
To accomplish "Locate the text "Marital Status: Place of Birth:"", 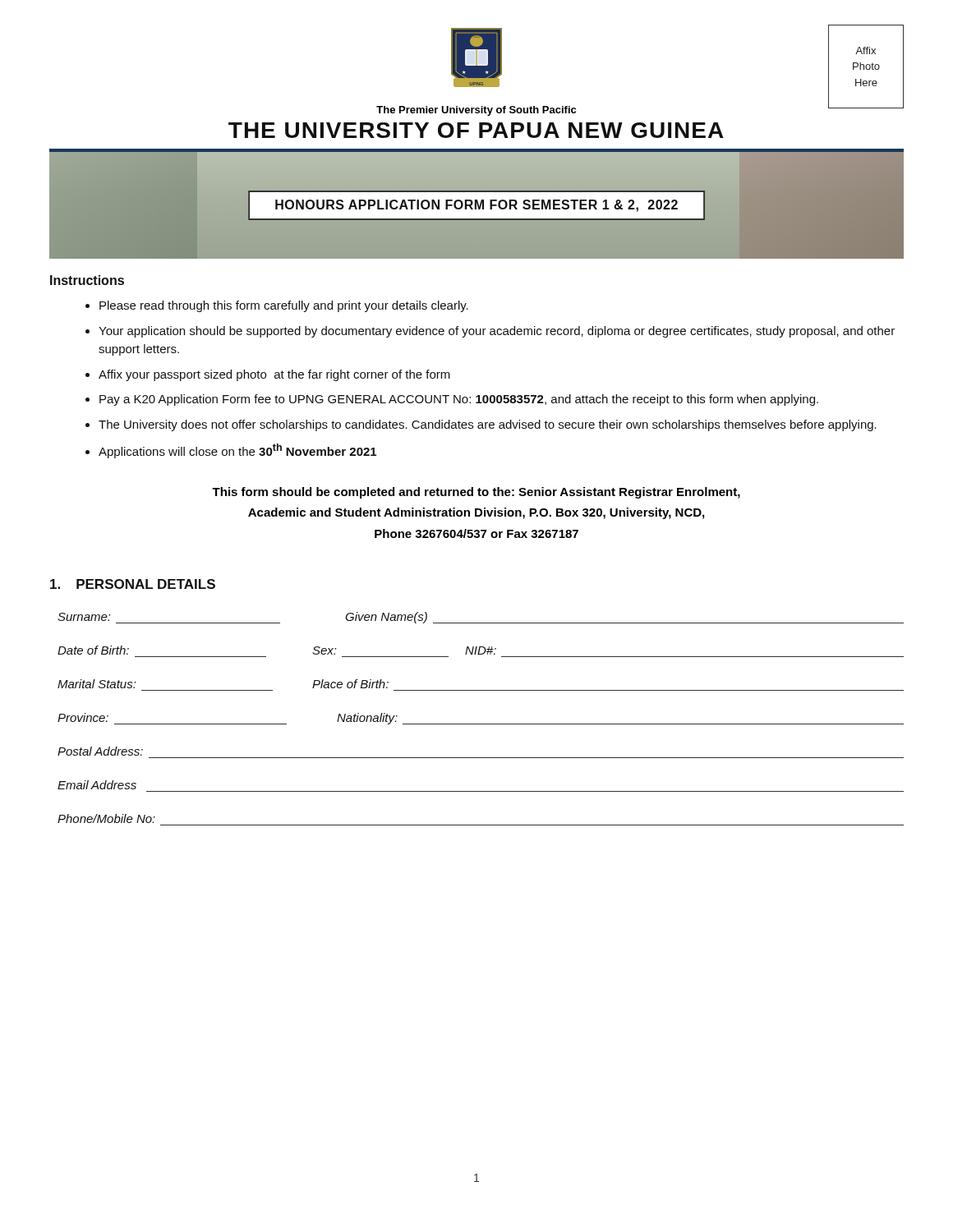I will 481,683.
